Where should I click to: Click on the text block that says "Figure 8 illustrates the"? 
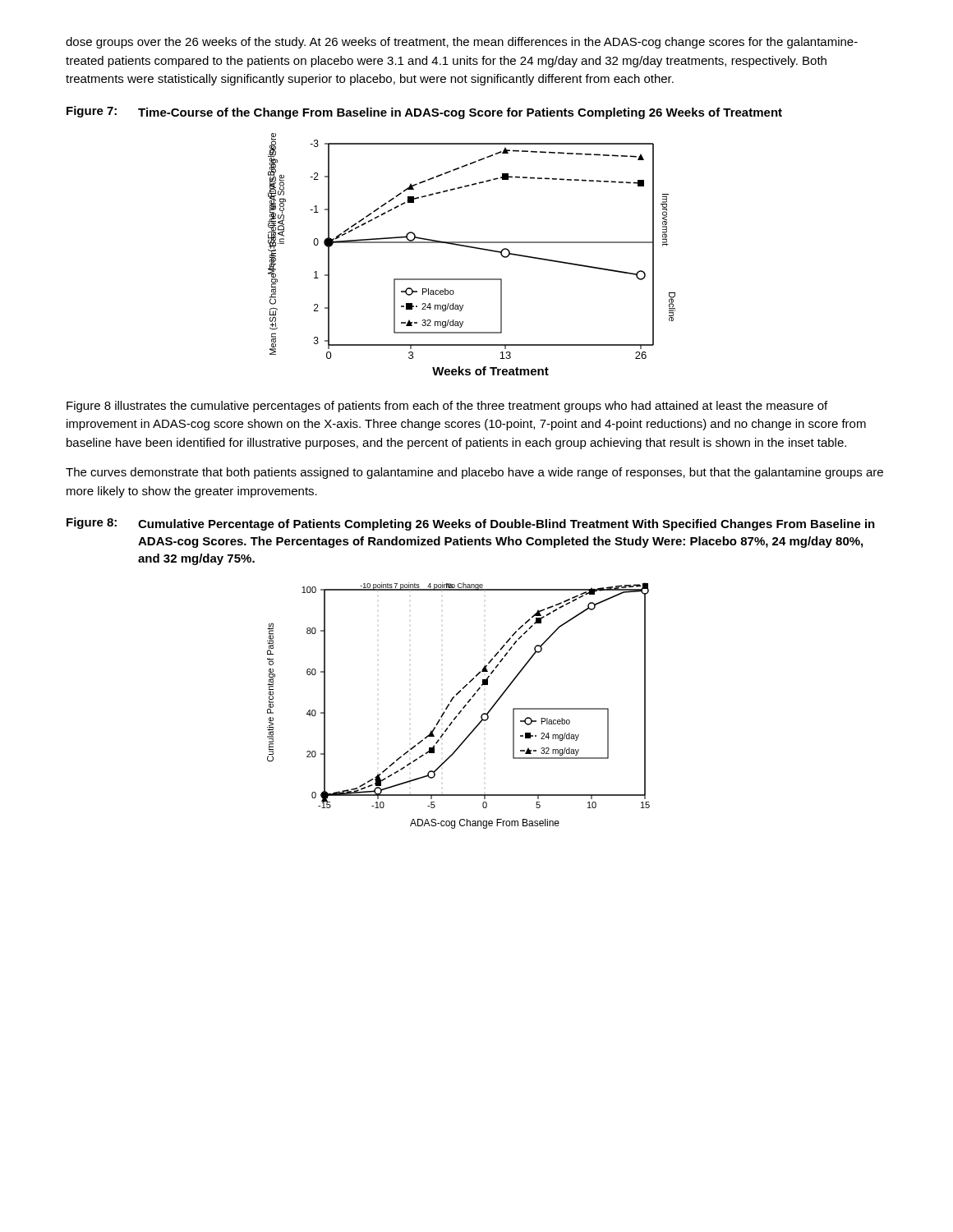(x=466, y=423)
